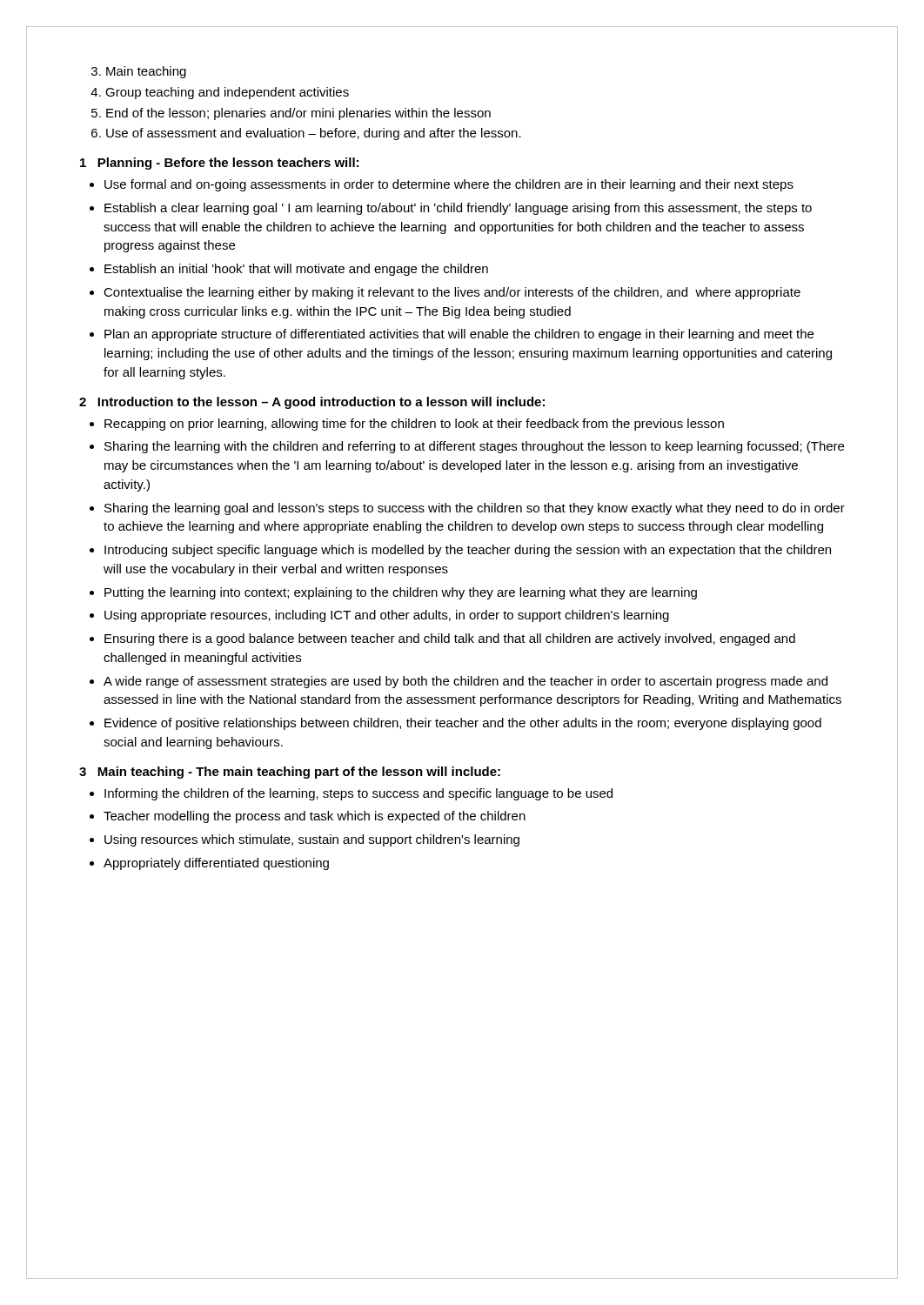Viewport: 924px width, 1305px height.
Task: Navigate to the element starting "Sharing the learning goal and lesson's steps"
Action: pyautogui.click(x=474, y=517)
